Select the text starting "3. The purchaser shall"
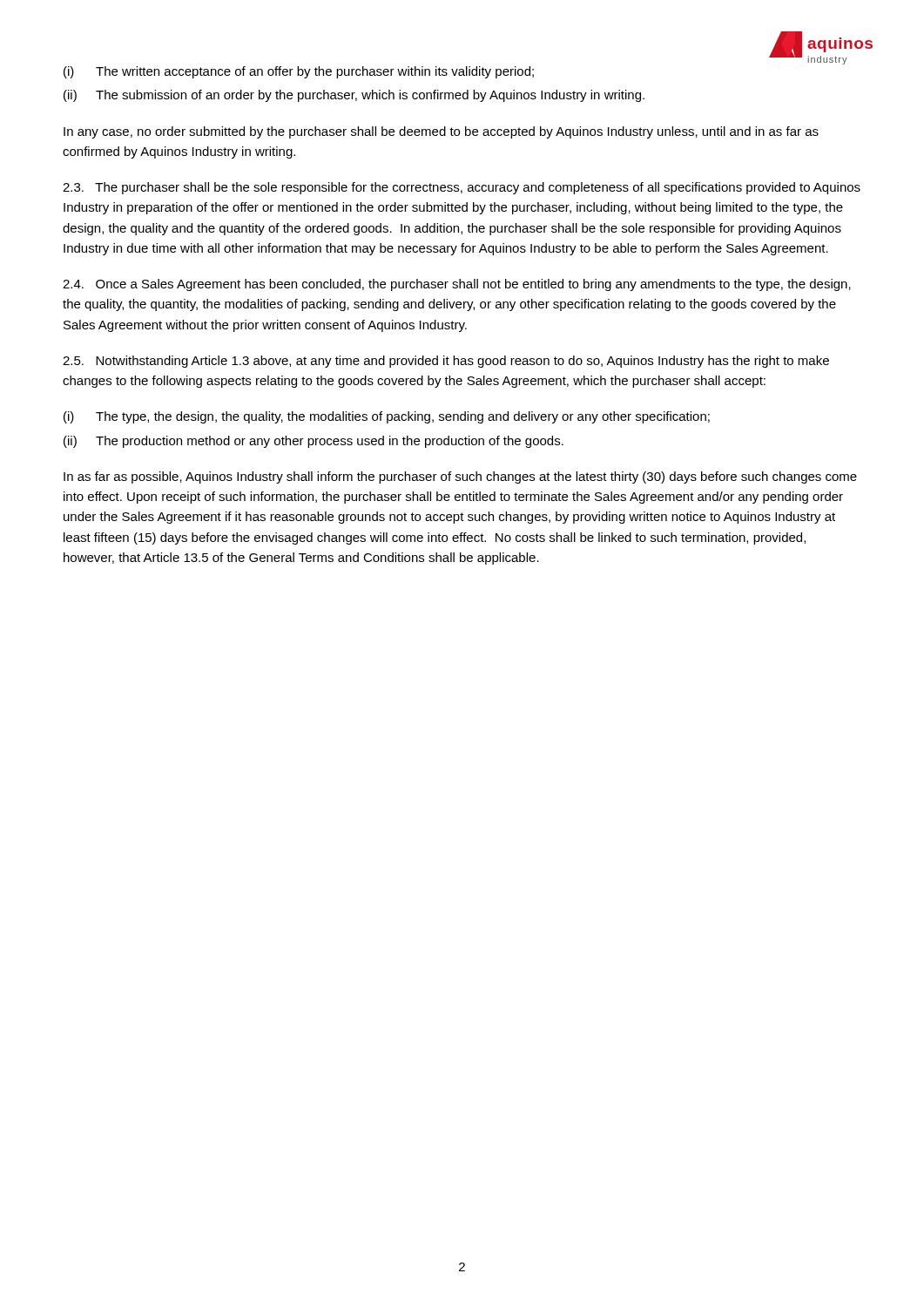 (462, 217)
